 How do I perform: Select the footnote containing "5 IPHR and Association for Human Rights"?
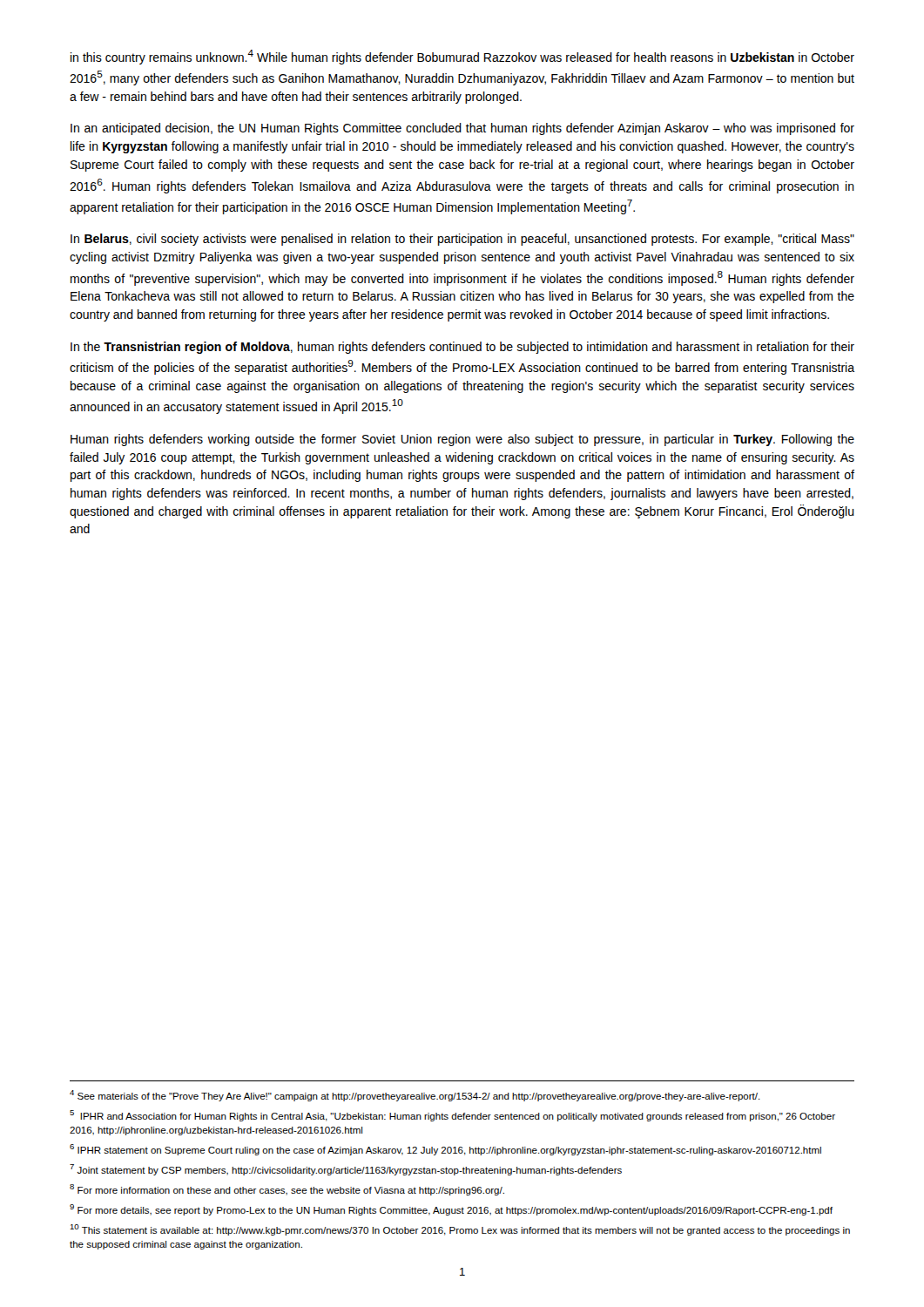coord(452,1122)
